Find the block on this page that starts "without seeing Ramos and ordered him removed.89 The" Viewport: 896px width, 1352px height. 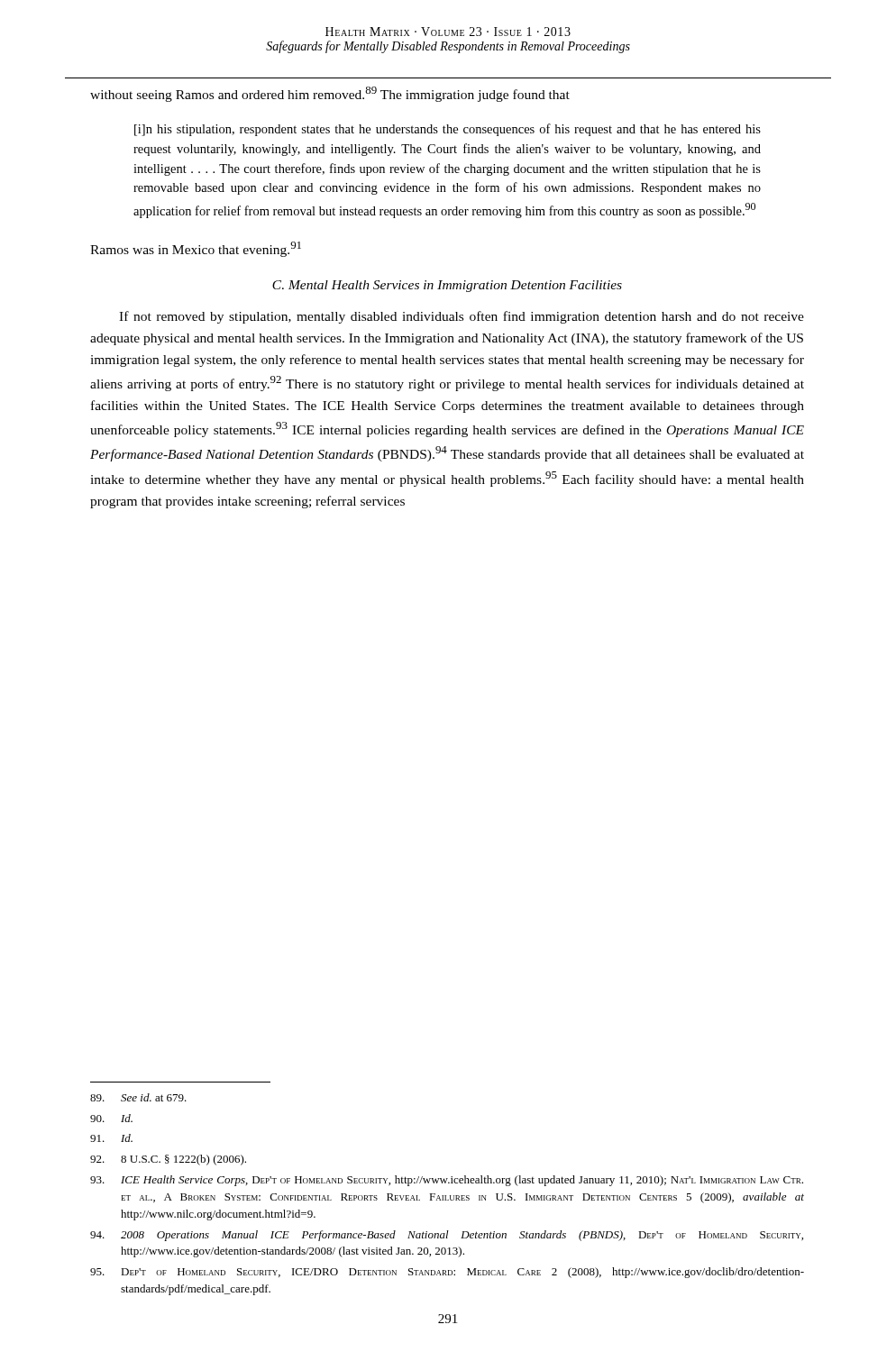pyautogui.click(x=330, y=92)
